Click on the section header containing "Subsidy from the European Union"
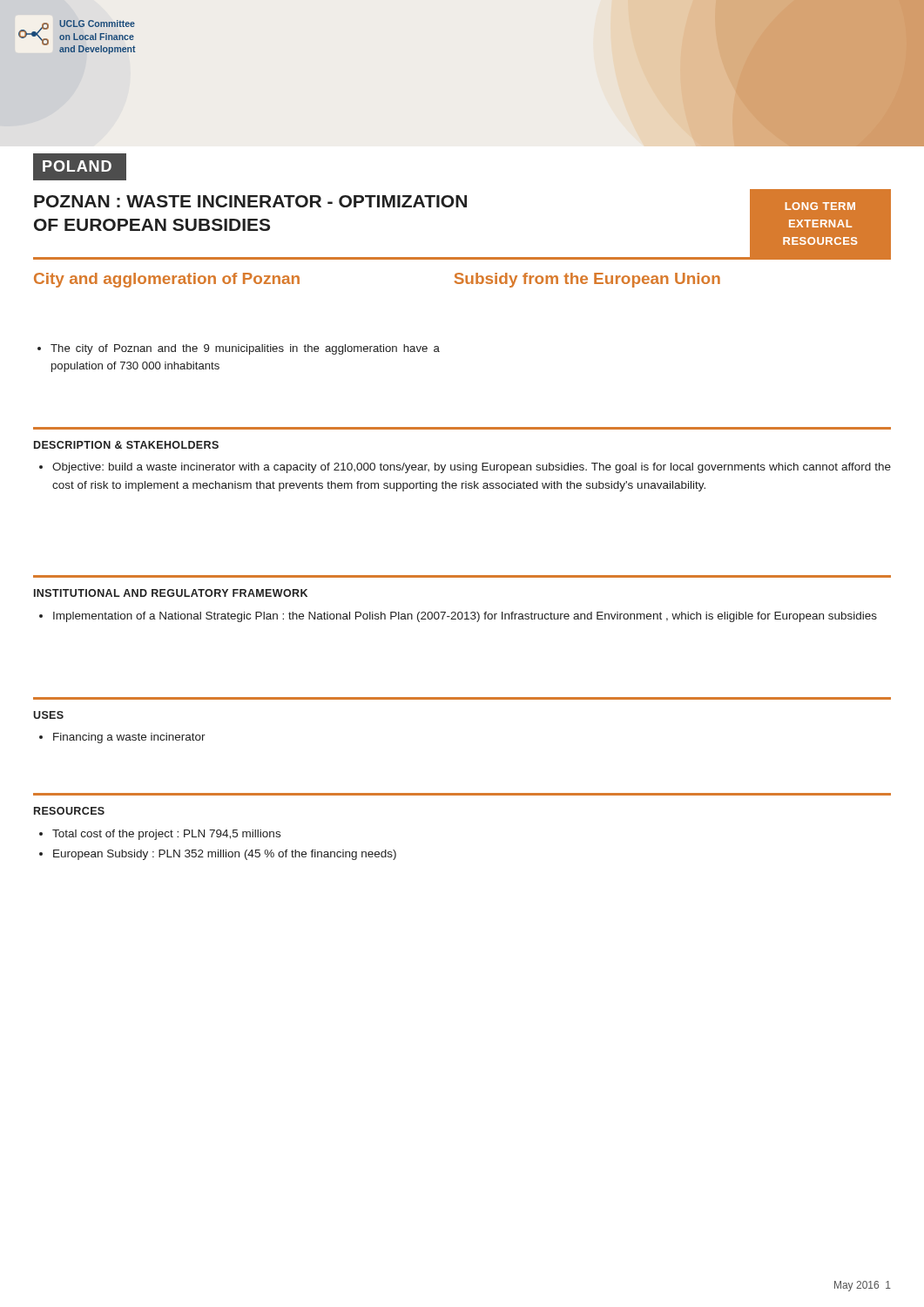The image size is (924, 1307). 587,278
